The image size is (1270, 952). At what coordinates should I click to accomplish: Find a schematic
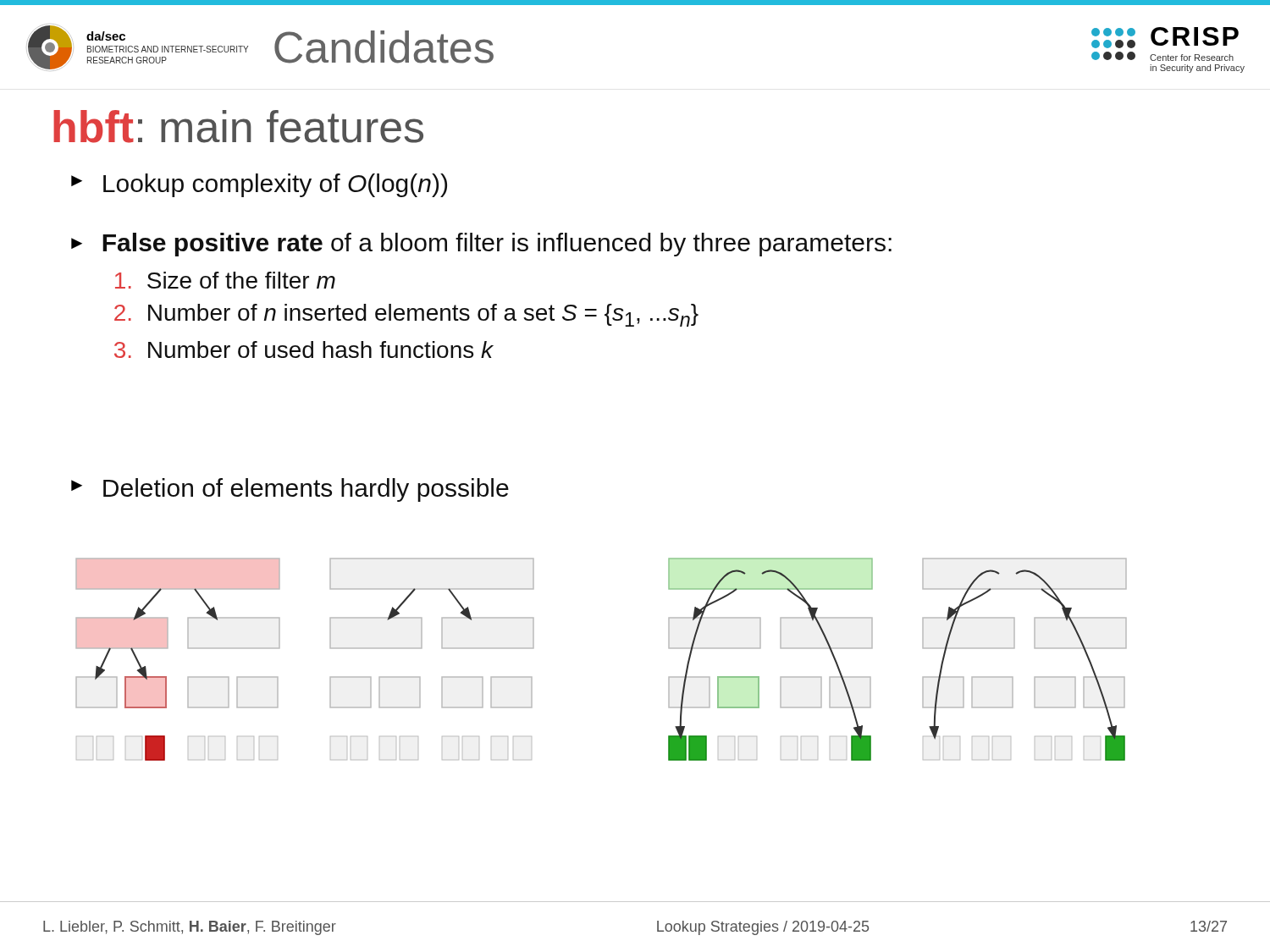tap(635, 677)
